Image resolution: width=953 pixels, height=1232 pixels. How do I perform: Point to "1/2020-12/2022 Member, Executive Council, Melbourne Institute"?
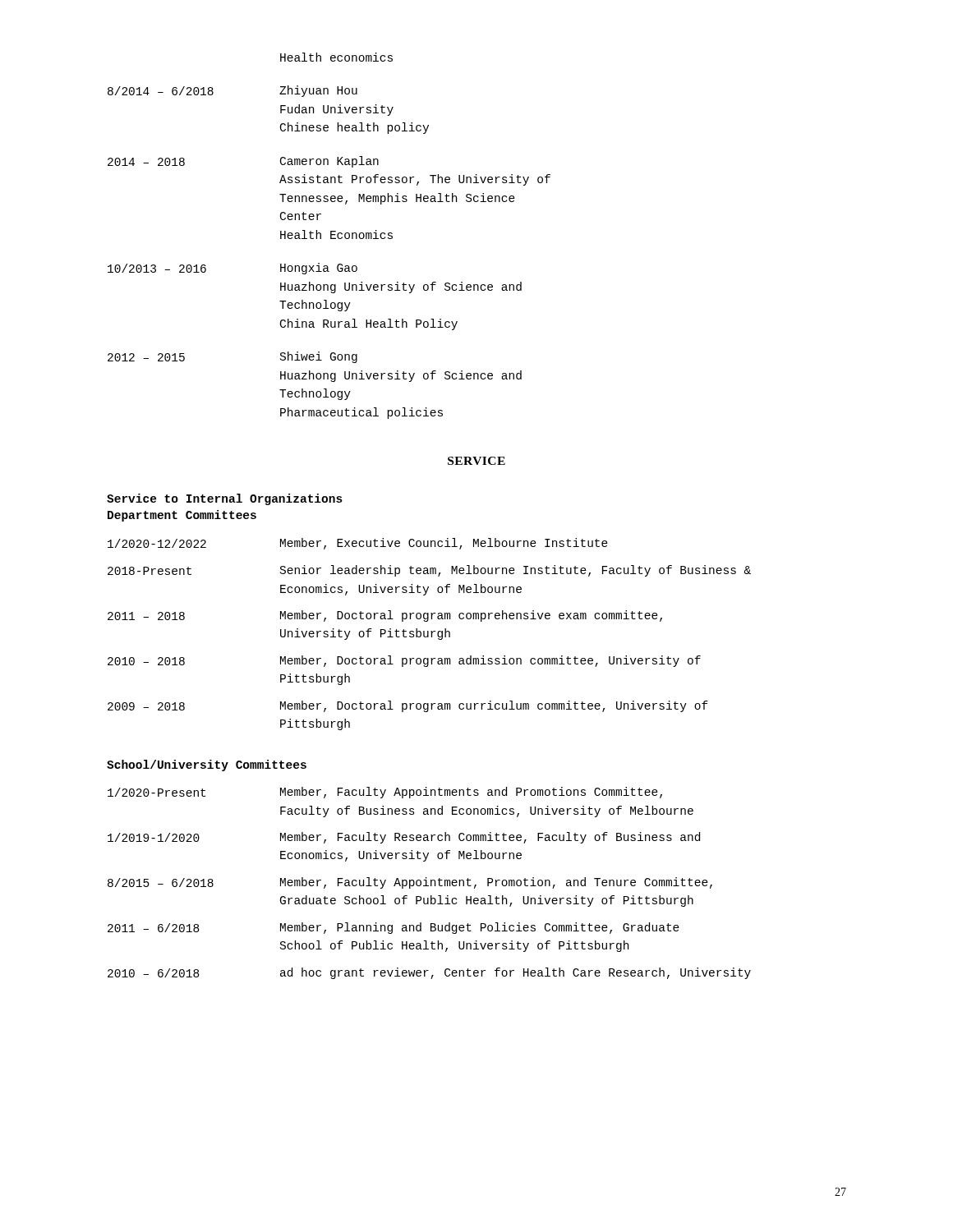(x=476, y=544)
